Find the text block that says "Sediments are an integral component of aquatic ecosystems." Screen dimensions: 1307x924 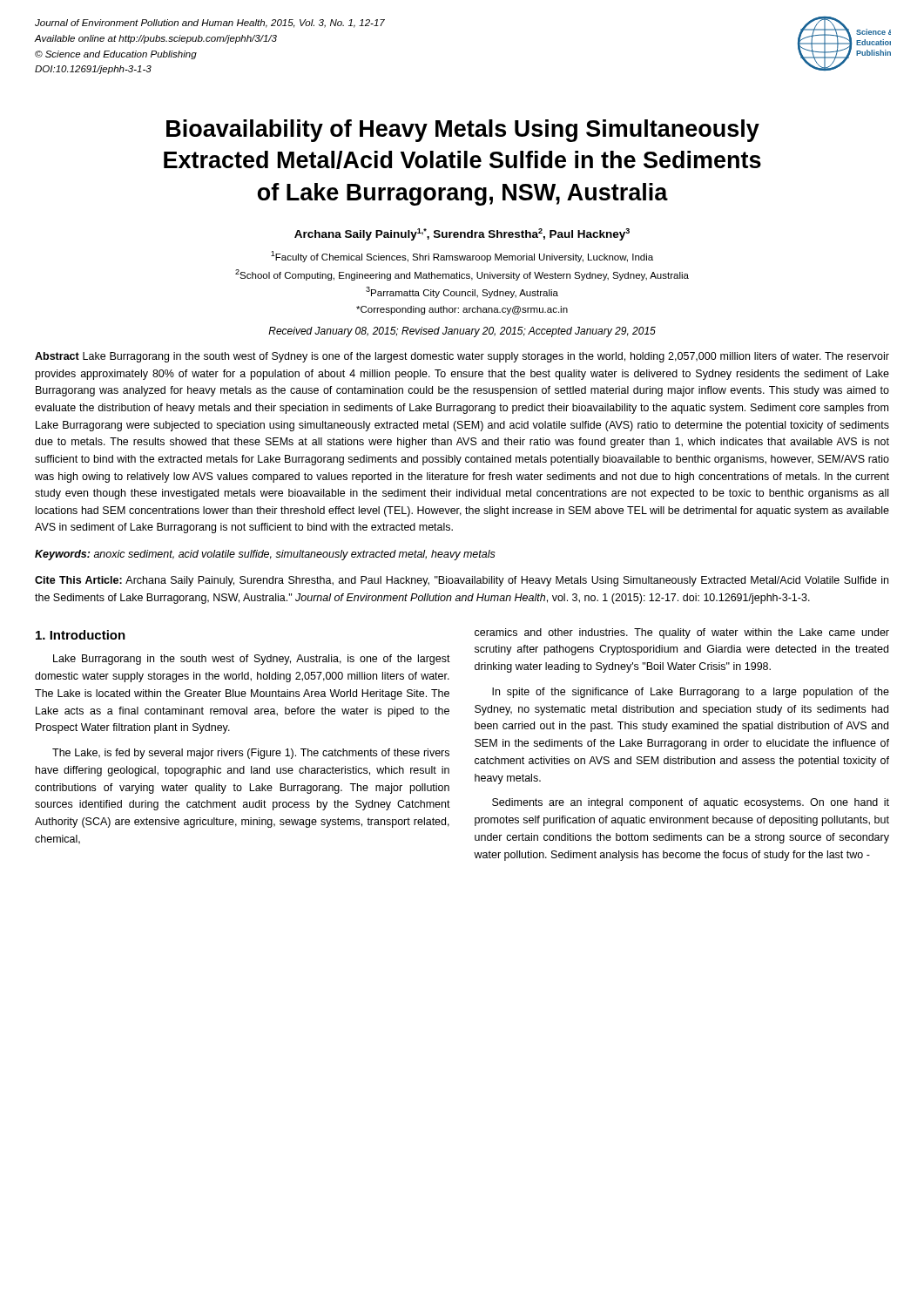pos(682,829)
